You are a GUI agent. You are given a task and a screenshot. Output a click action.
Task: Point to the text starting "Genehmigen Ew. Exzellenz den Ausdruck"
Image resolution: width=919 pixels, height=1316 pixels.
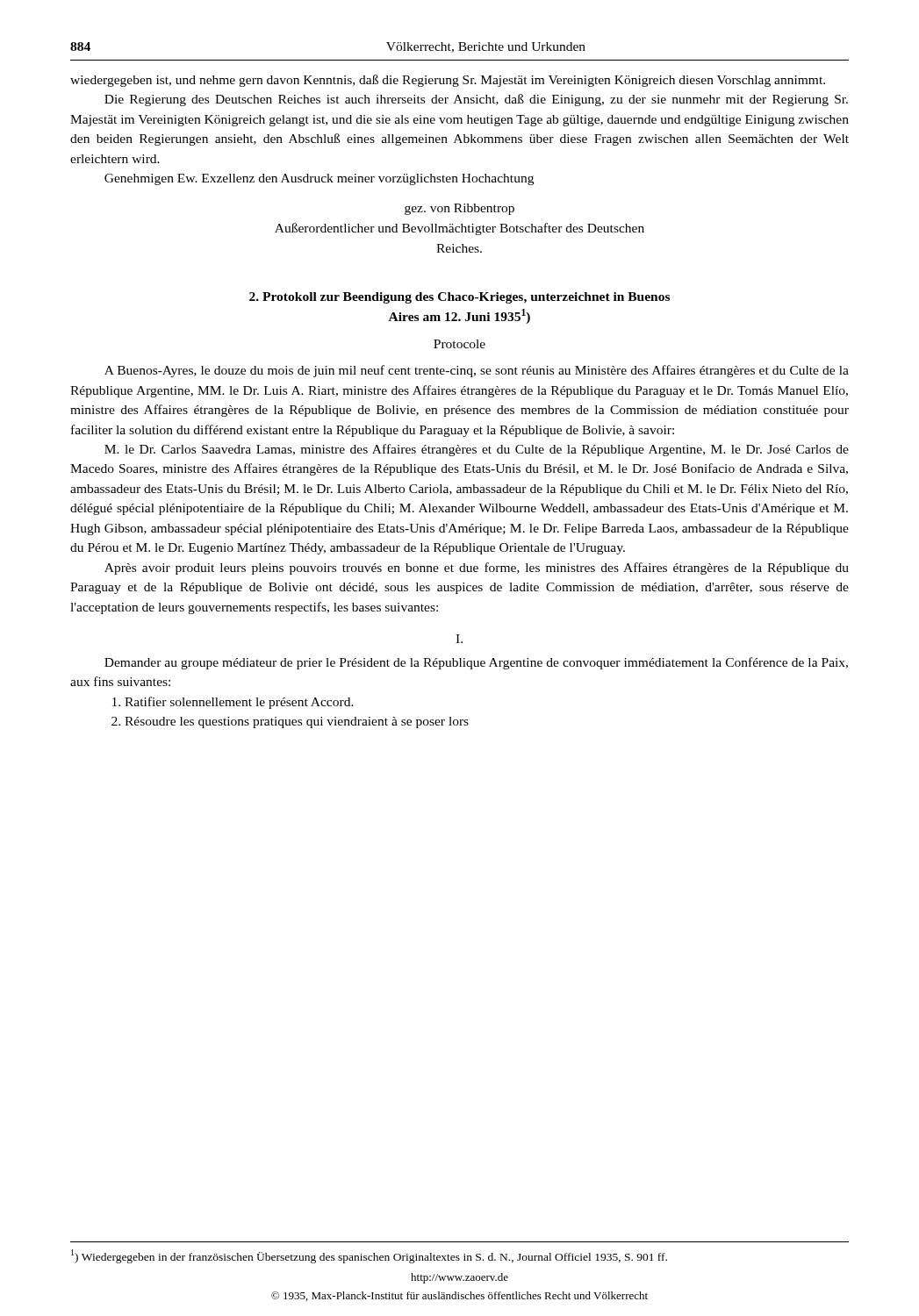[460, 179]
